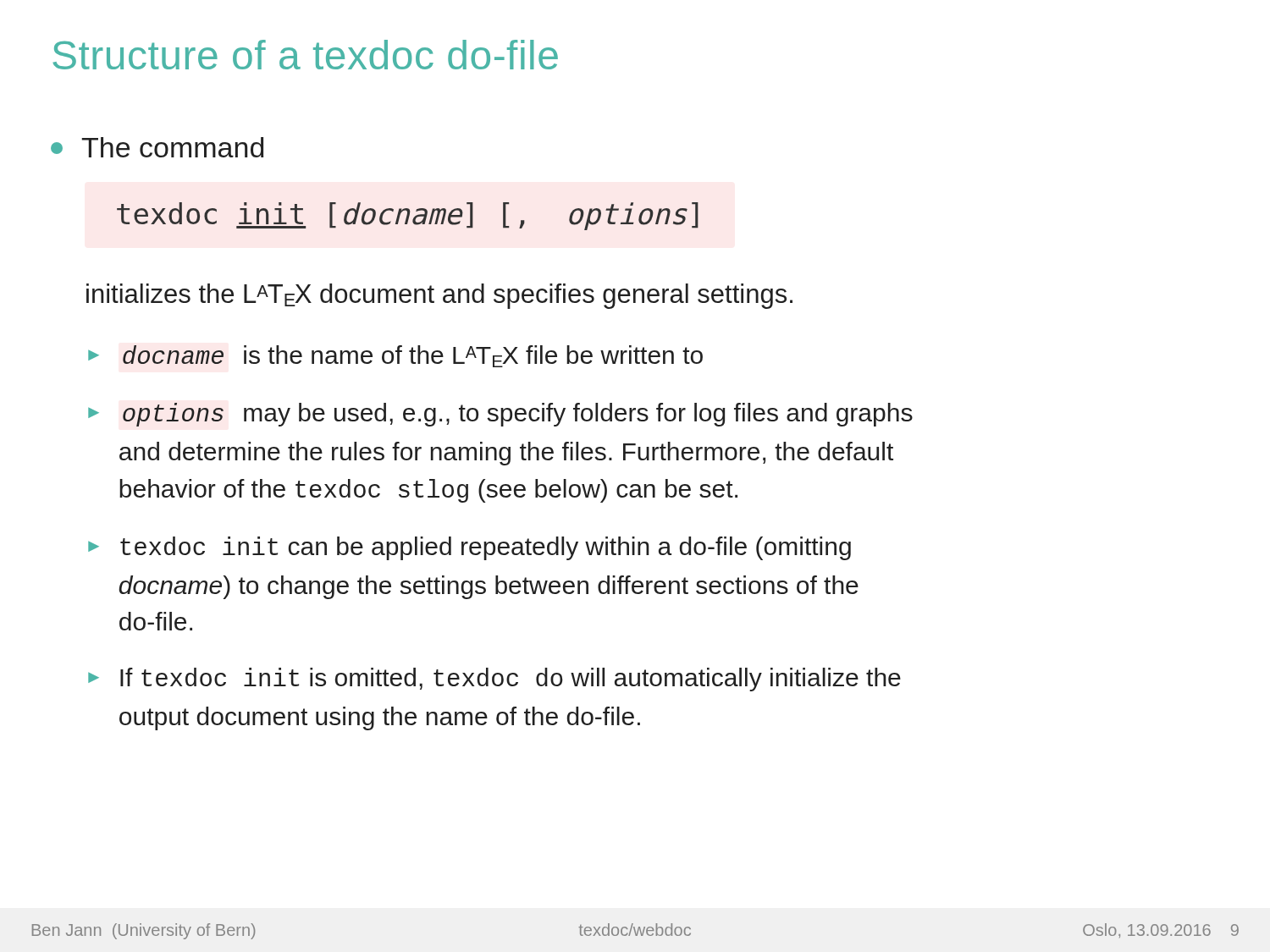This screenshot has width=1270, height=952.
Task: Navigate to the block starting "Structure of a texdoc"
Action: coord(305,55)
